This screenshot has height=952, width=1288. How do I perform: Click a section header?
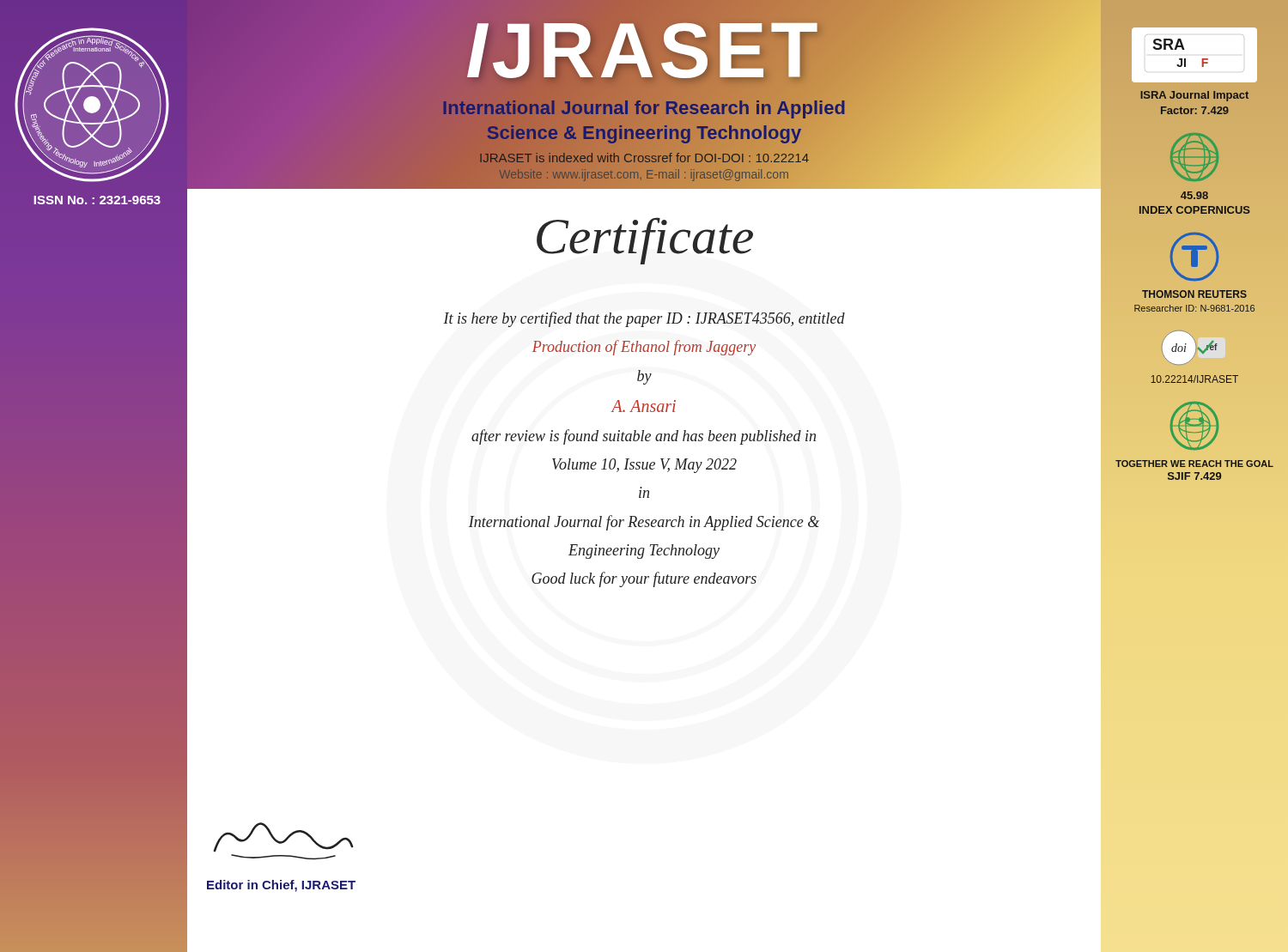click(644, 120)
